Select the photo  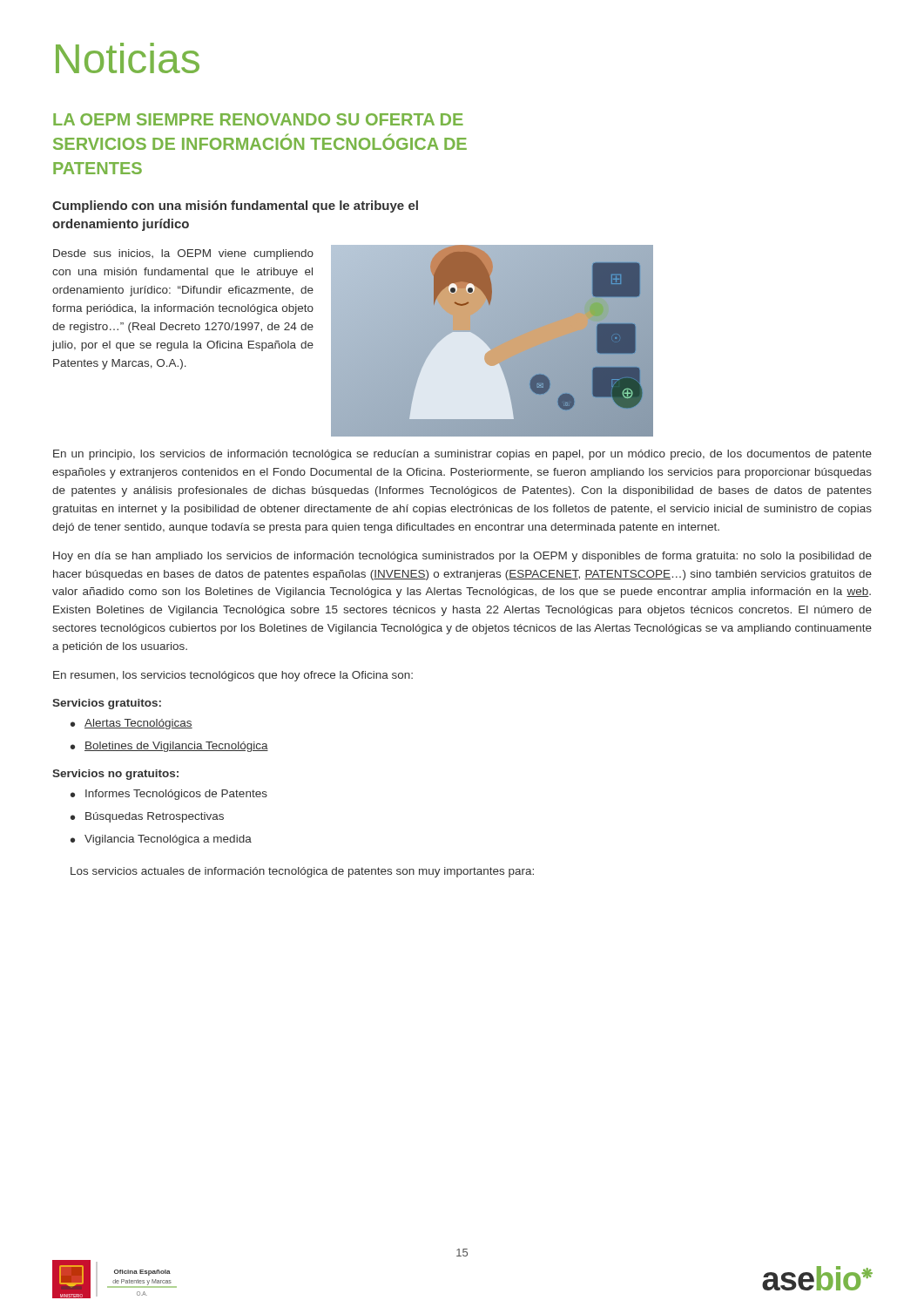pyautogui.click(x=492, y=341)
